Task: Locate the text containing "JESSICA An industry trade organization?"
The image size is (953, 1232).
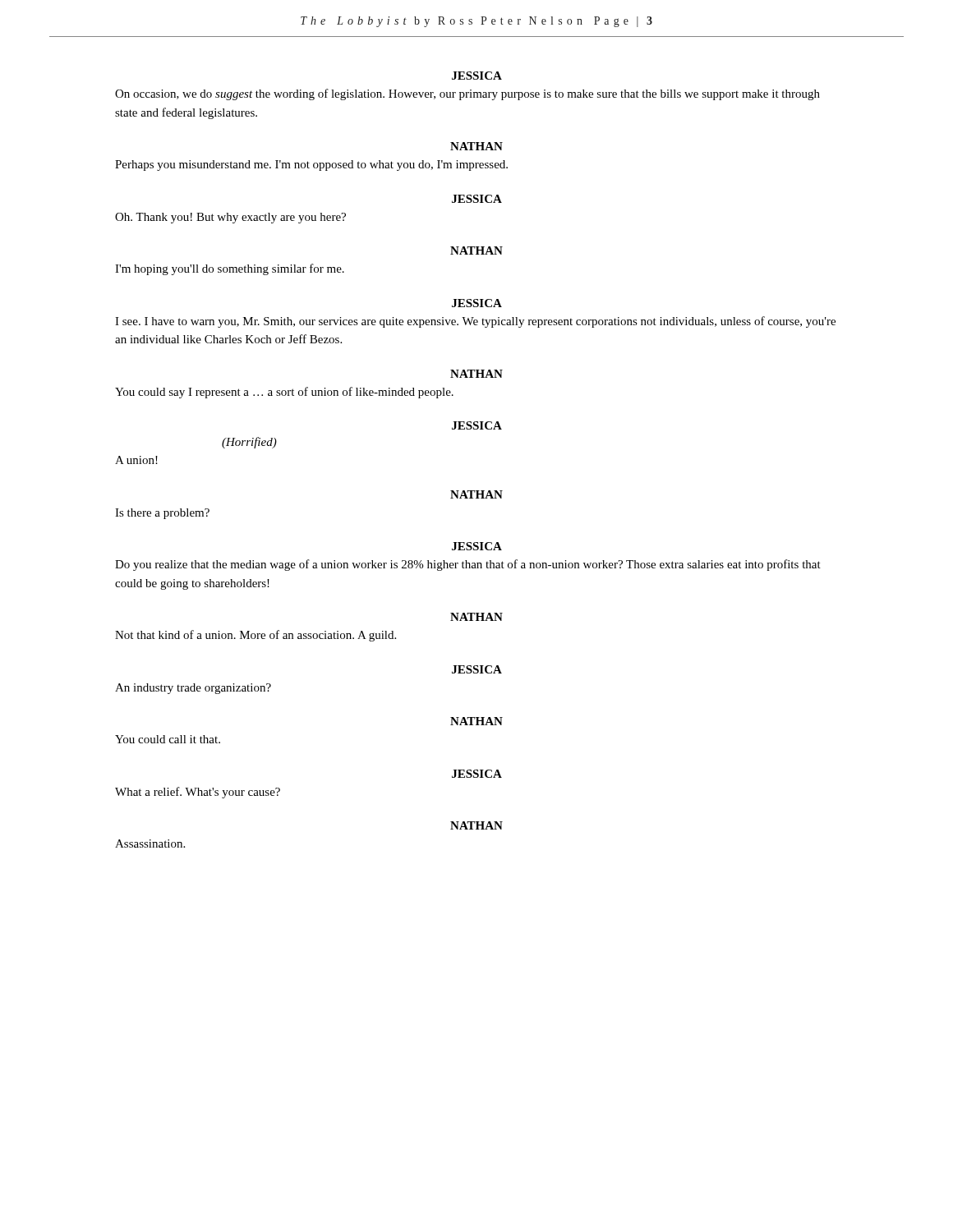Action: (476, 679)
